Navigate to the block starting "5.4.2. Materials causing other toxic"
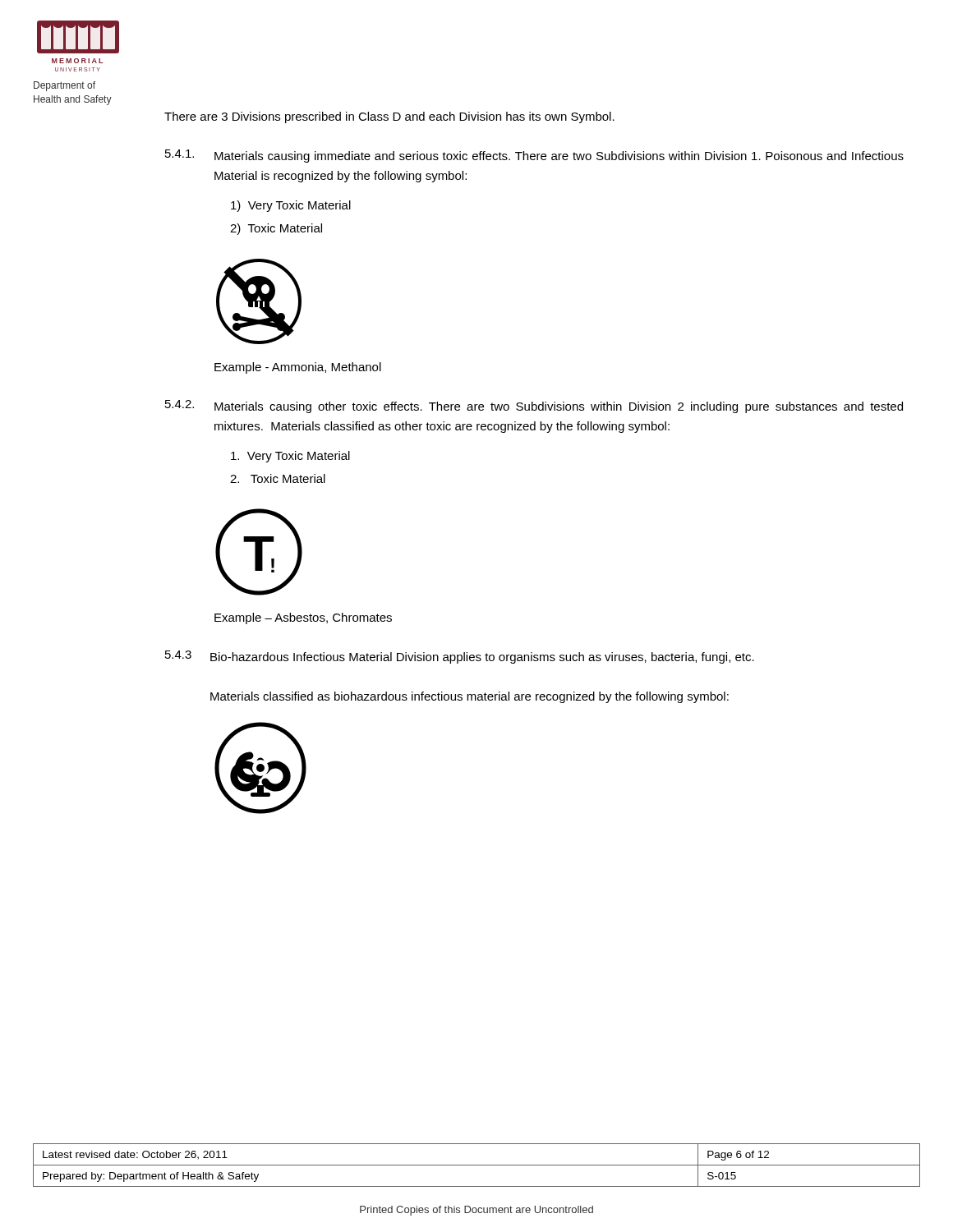The image size is (953, 1232). tap(534, 407)
